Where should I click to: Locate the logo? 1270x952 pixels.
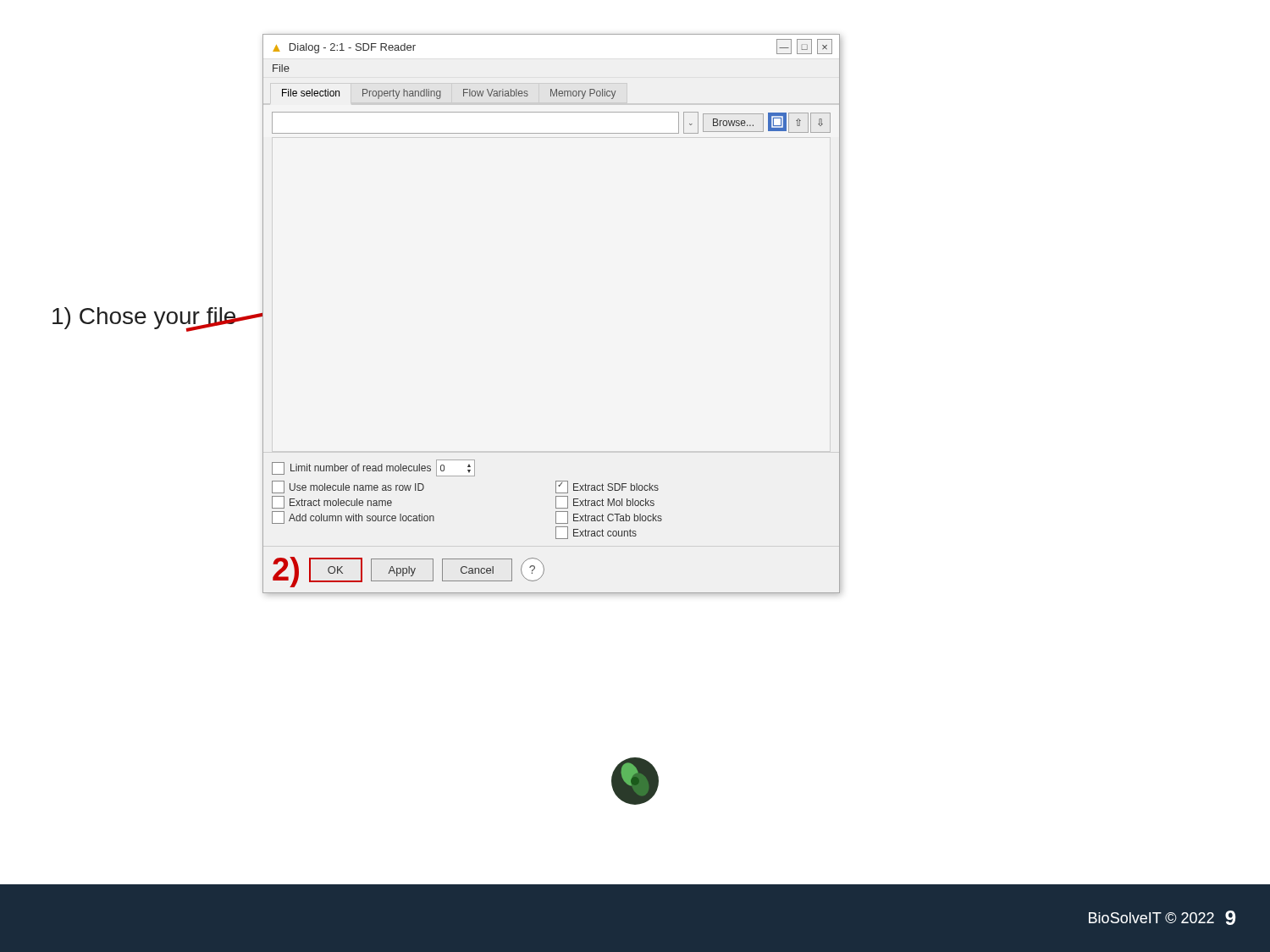(635, 783)
